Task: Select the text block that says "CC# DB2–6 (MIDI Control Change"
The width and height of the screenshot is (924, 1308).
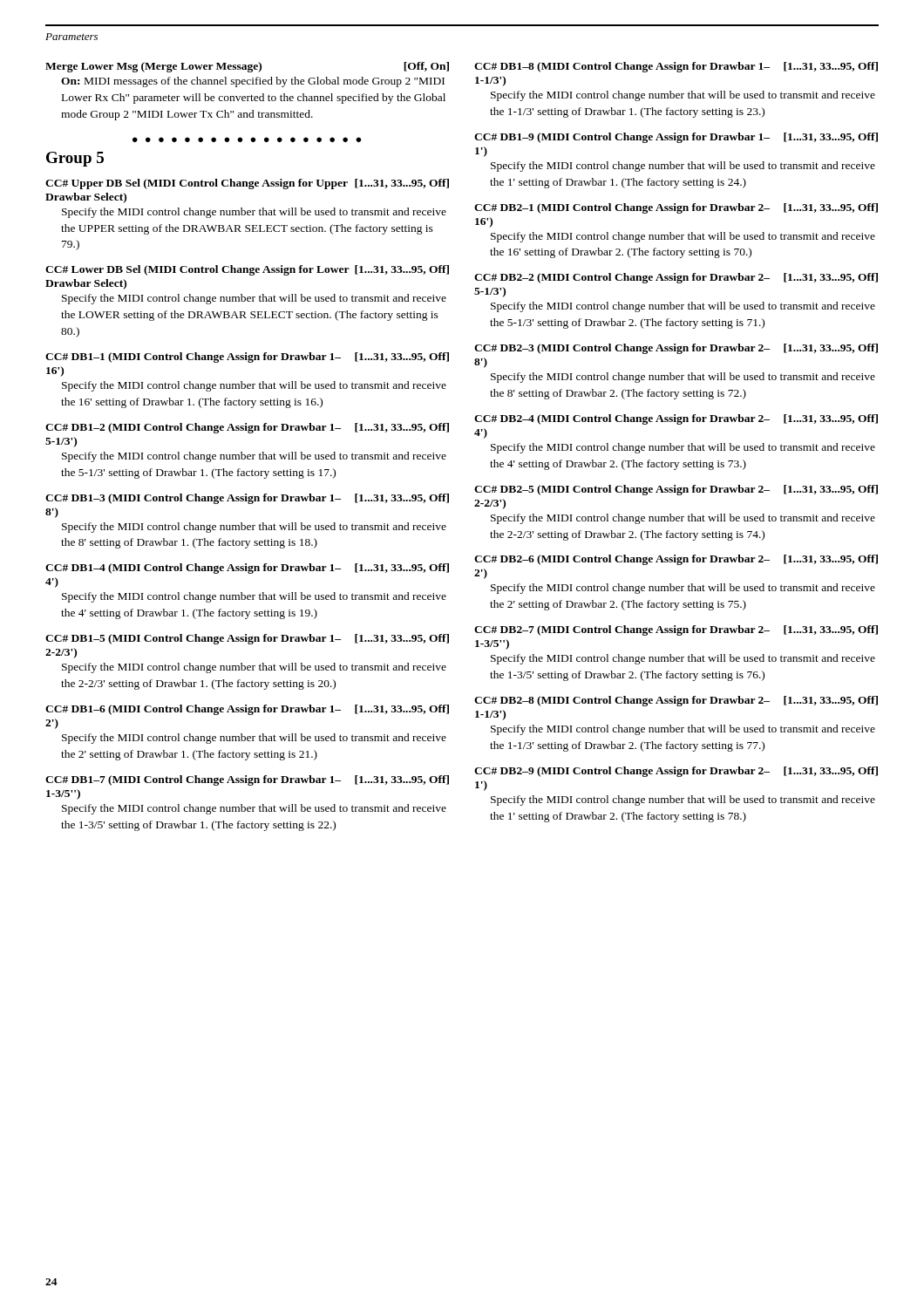Action: coord(676,583)
